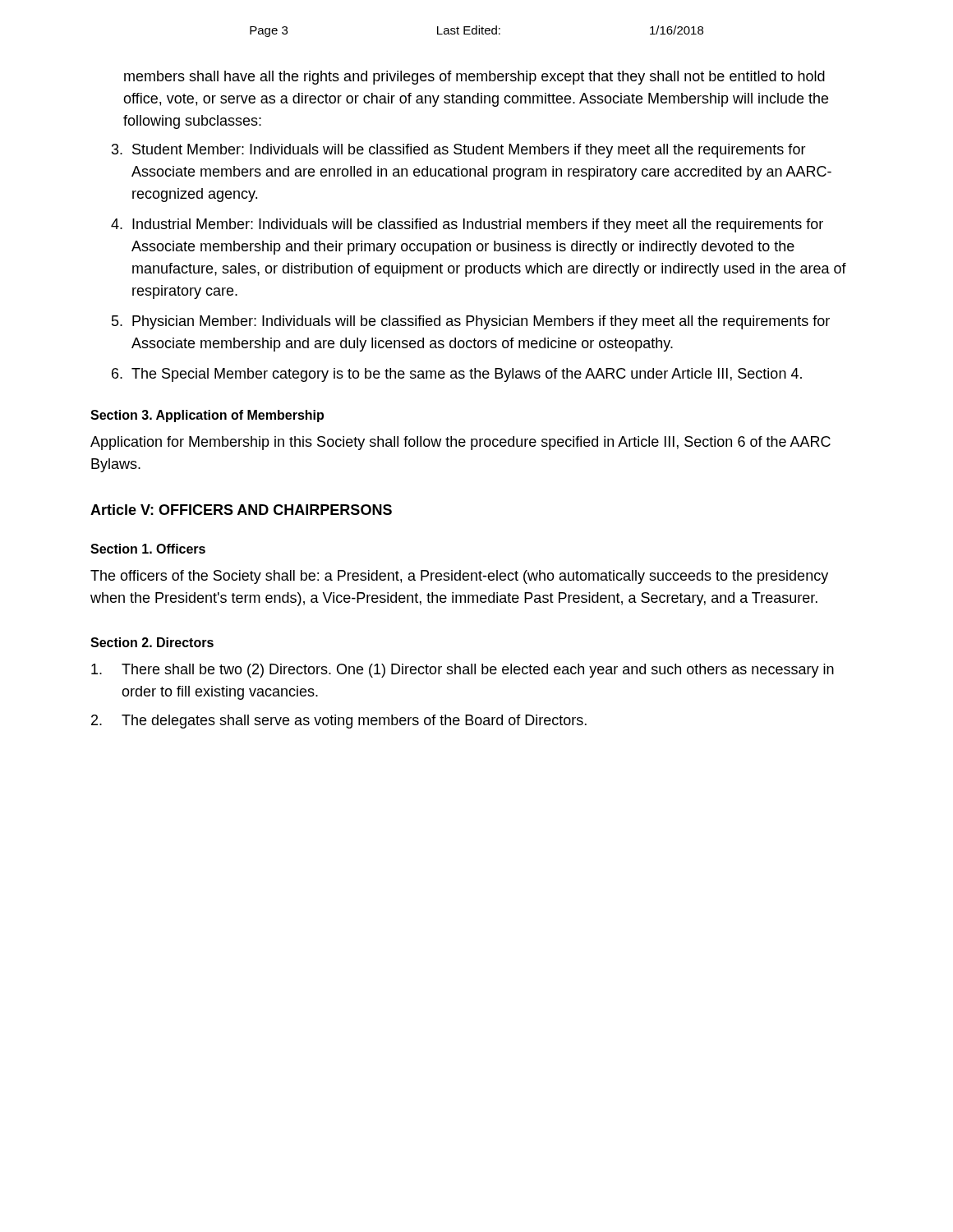This screenshot has height=1232, width=953.
Task: Where is the passage that starts "6. The Special"?
Action: (x=476, y=374)
